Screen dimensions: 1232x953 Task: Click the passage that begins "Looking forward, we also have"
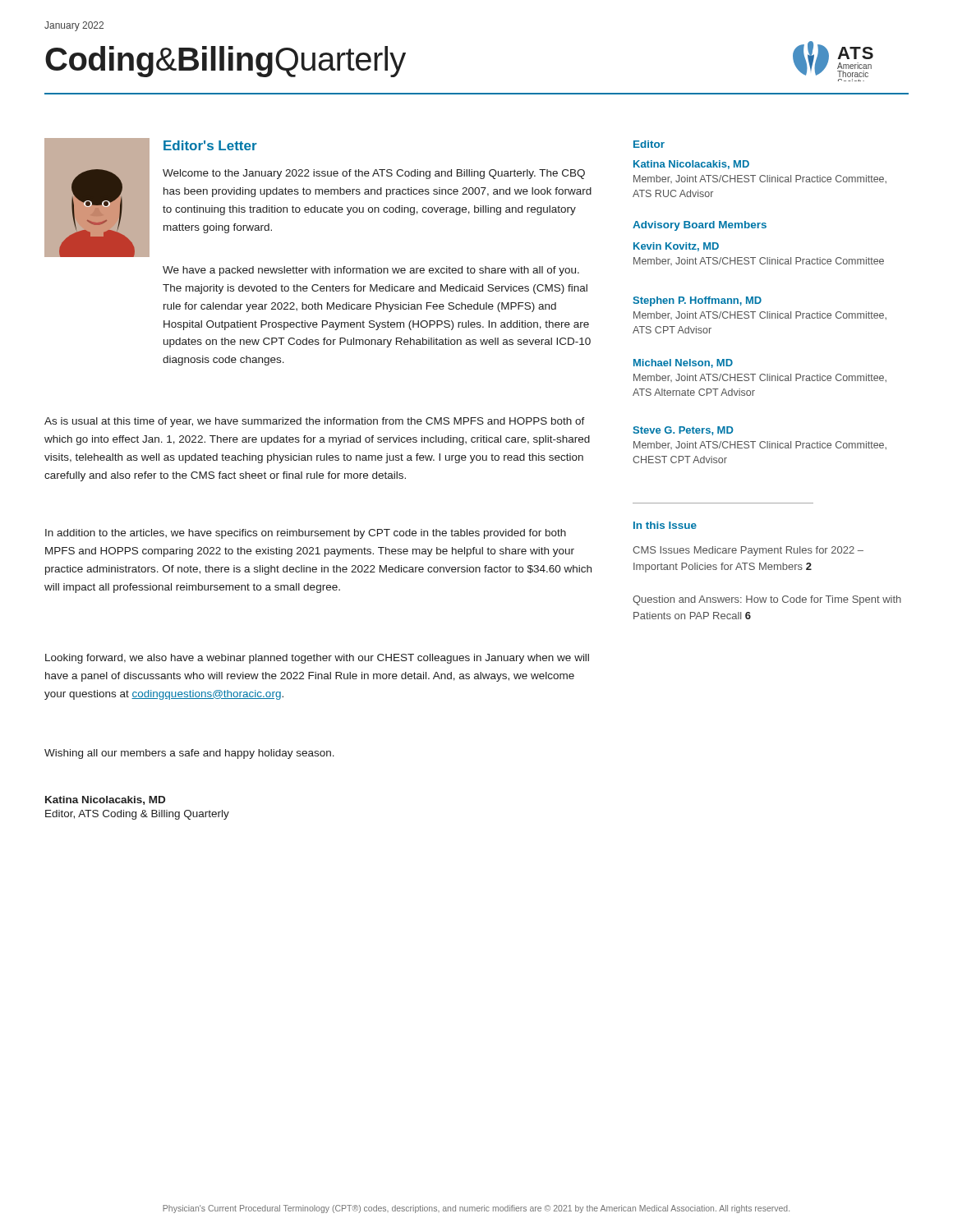[x=321, y=676]
